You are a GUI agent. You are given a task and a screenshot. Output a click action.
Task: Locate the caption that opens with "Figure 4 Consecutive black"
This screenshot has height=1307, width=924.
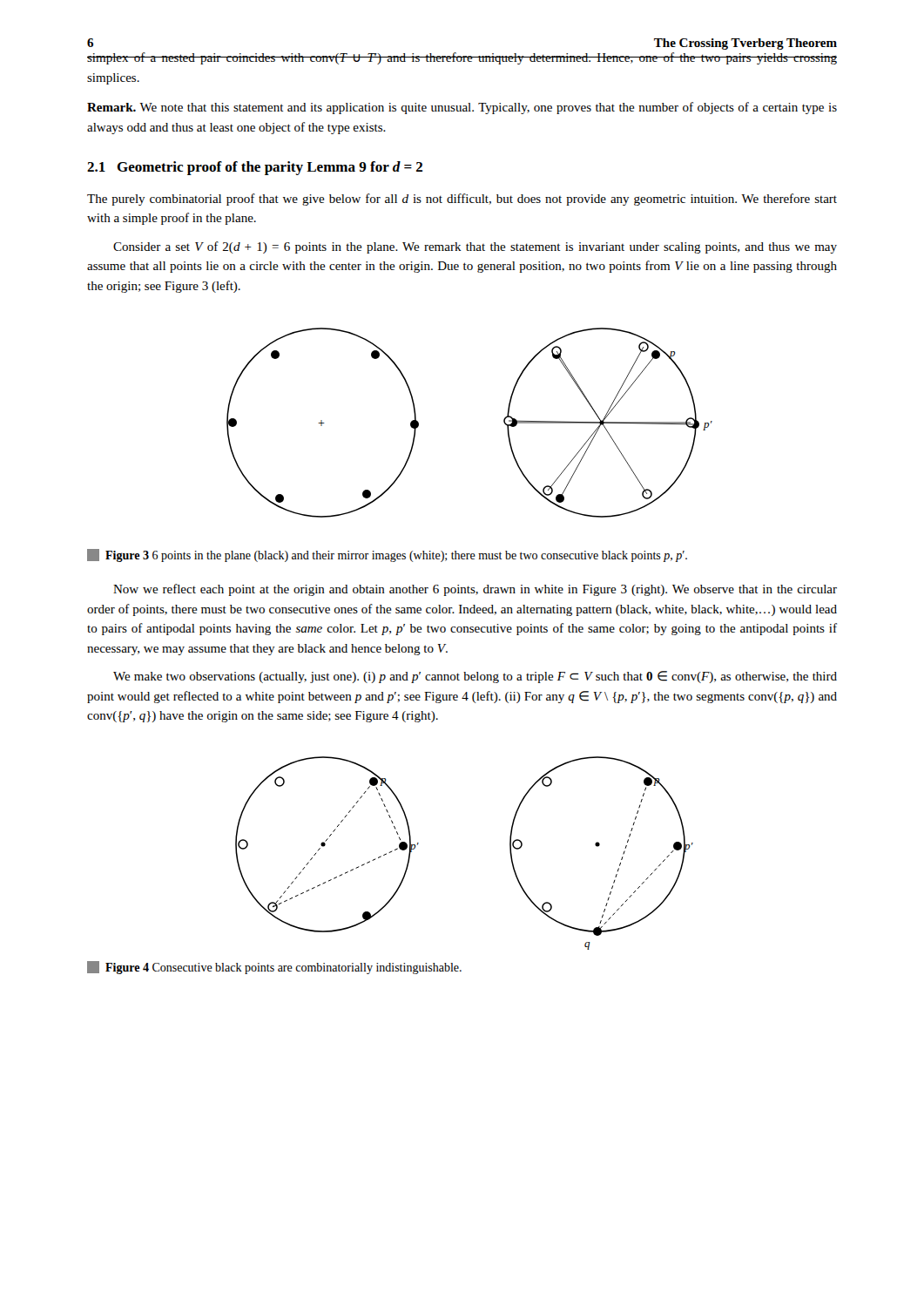[x=275, y=968]
